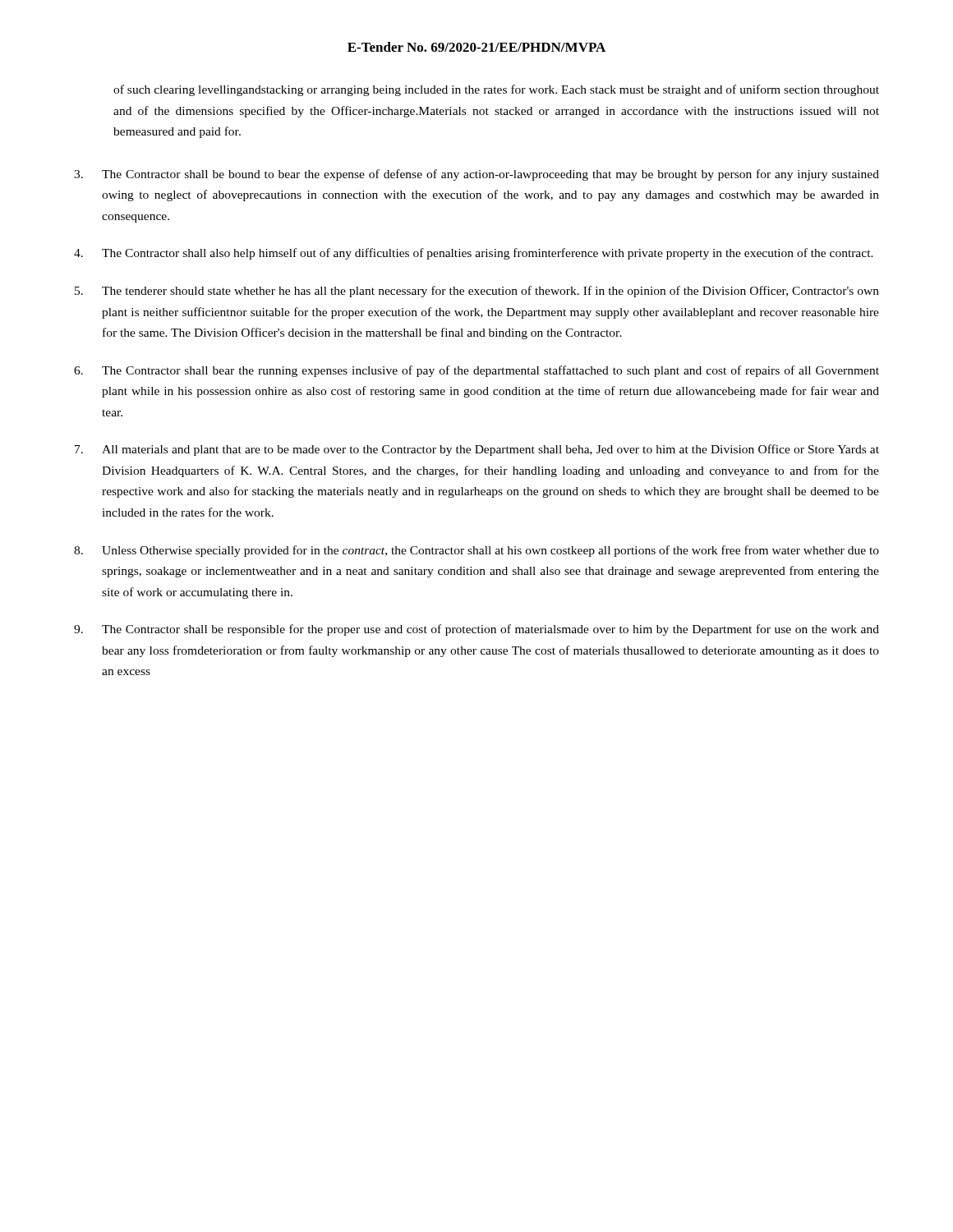Find the list item containing "9. The Contractor"

476,650
